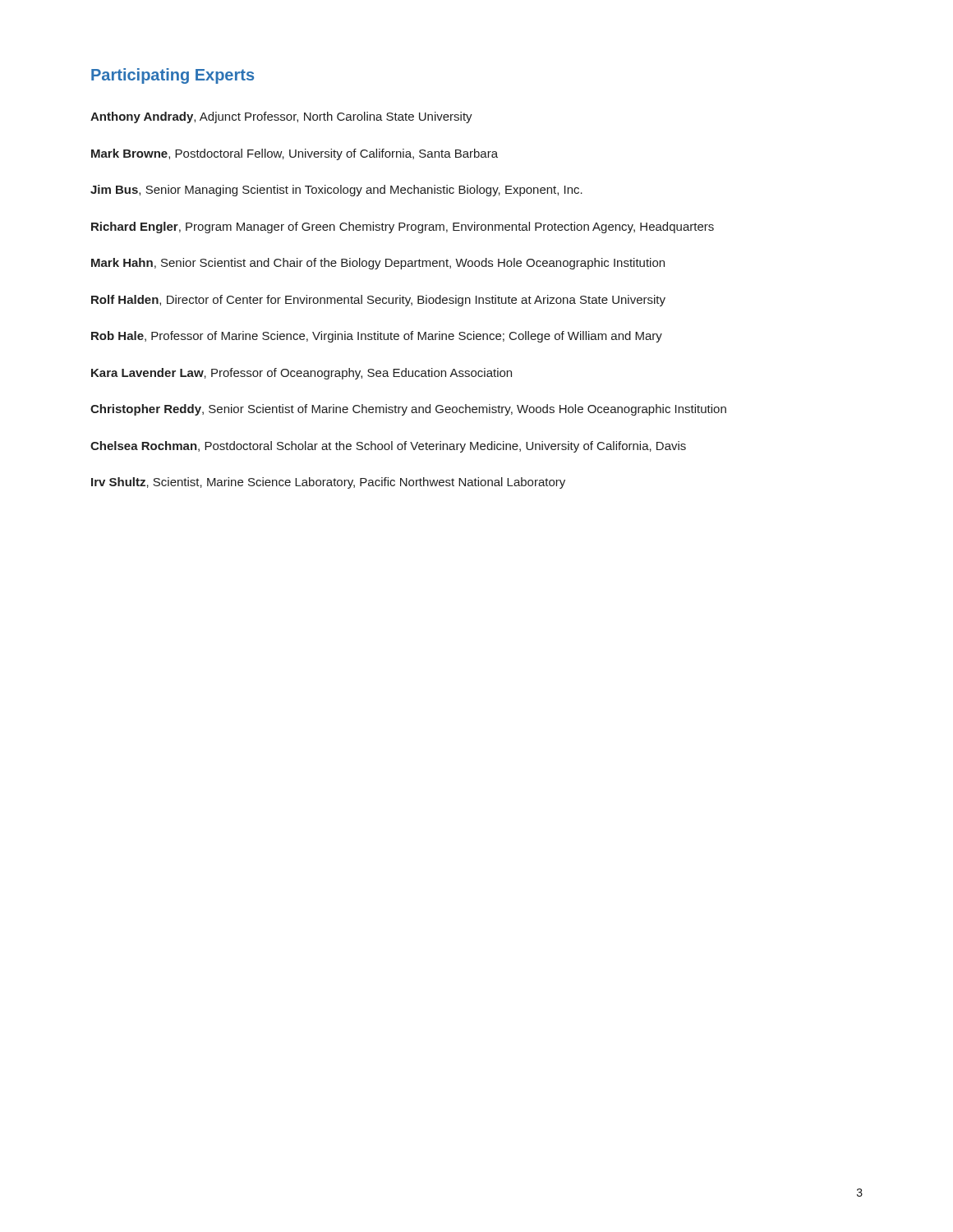Select the list item containing "Anthony Andrady, Adjunct Professor,"
Image resolution: width=953 pixels, height=1232 pixels.
(x=281, y=116)
